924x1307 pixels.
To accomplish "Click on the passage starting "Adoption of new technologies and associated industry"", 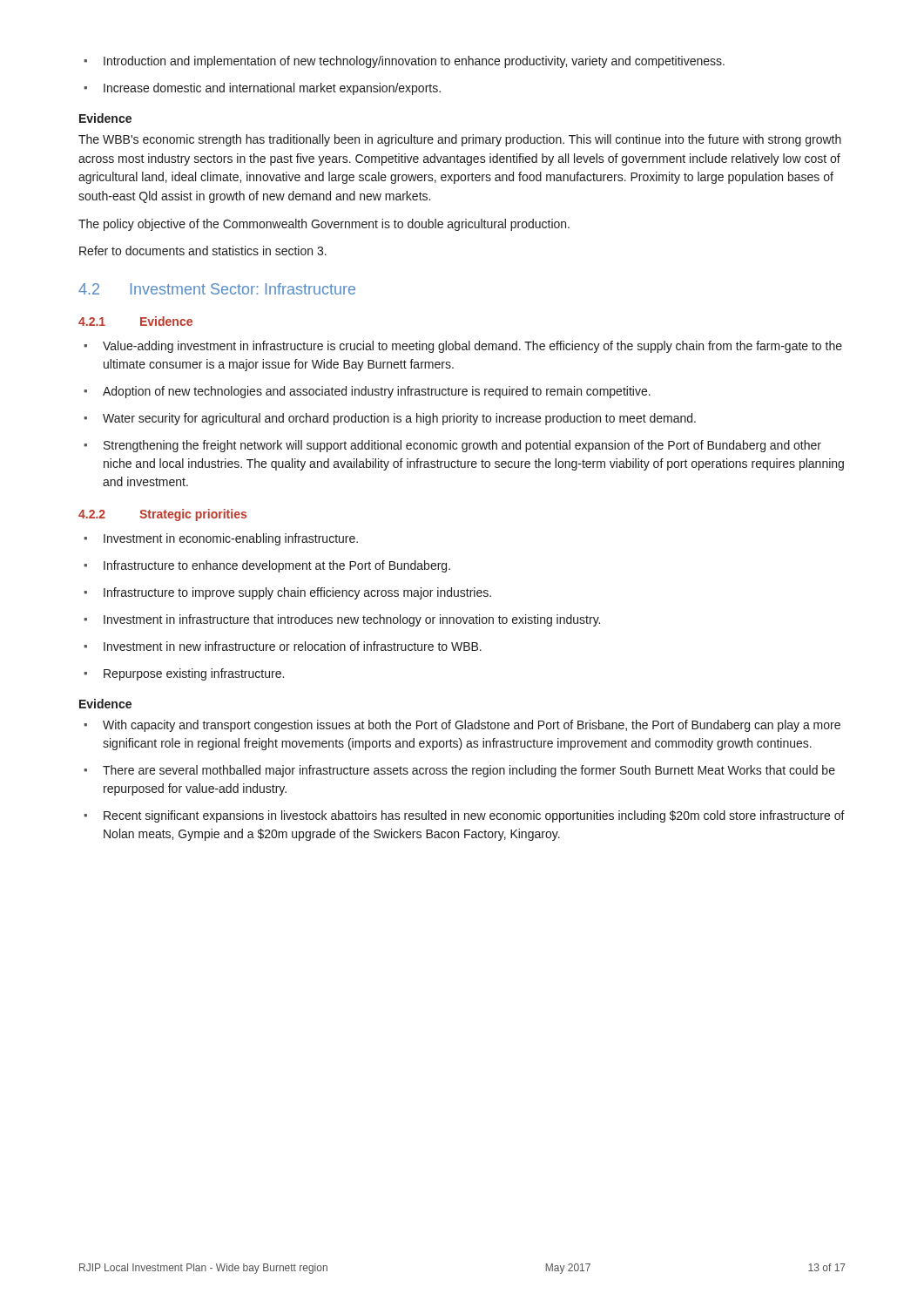I will click(x=462, y=392).
